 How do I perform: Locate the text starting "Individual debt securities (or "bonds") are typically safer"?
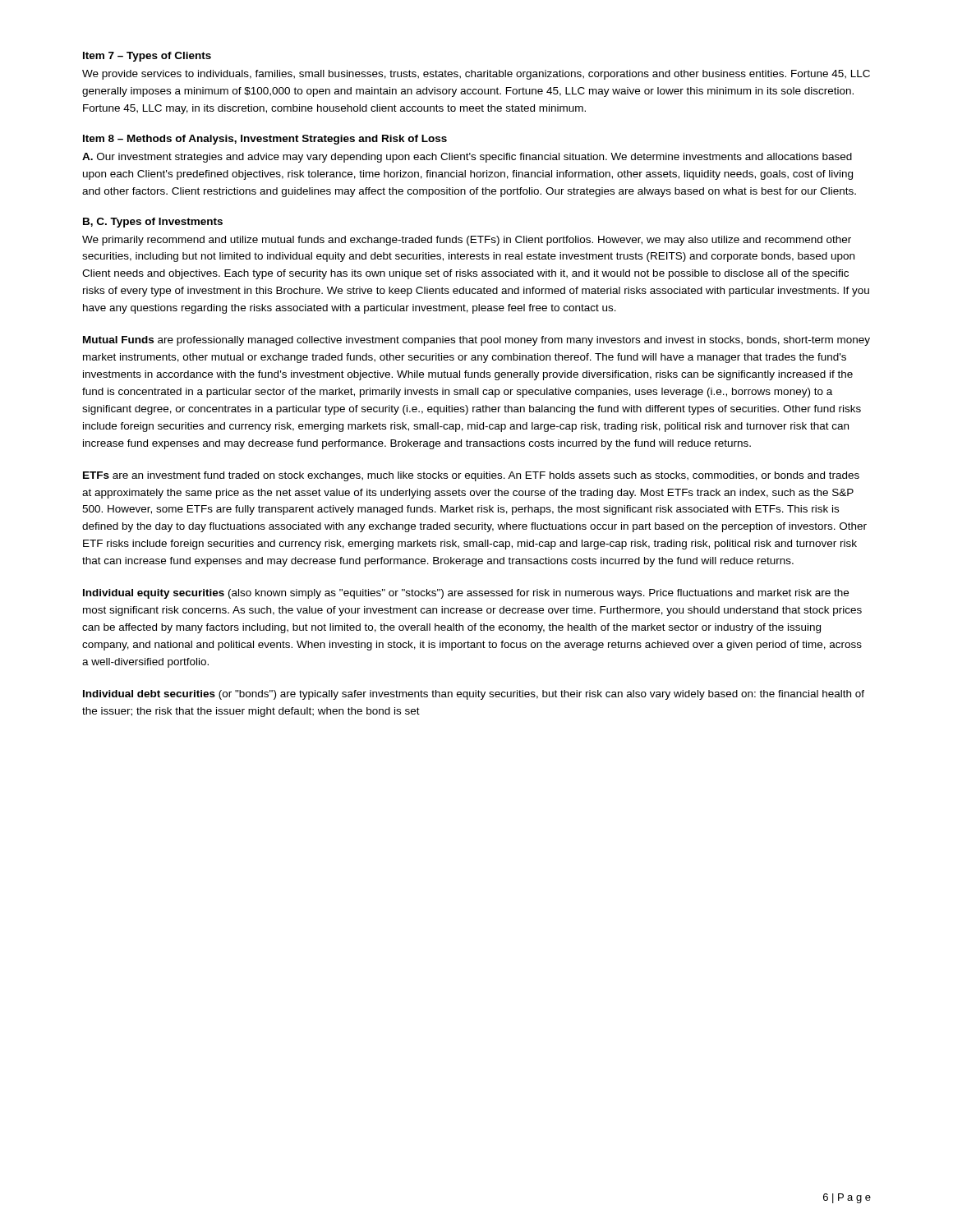[473, 702]
